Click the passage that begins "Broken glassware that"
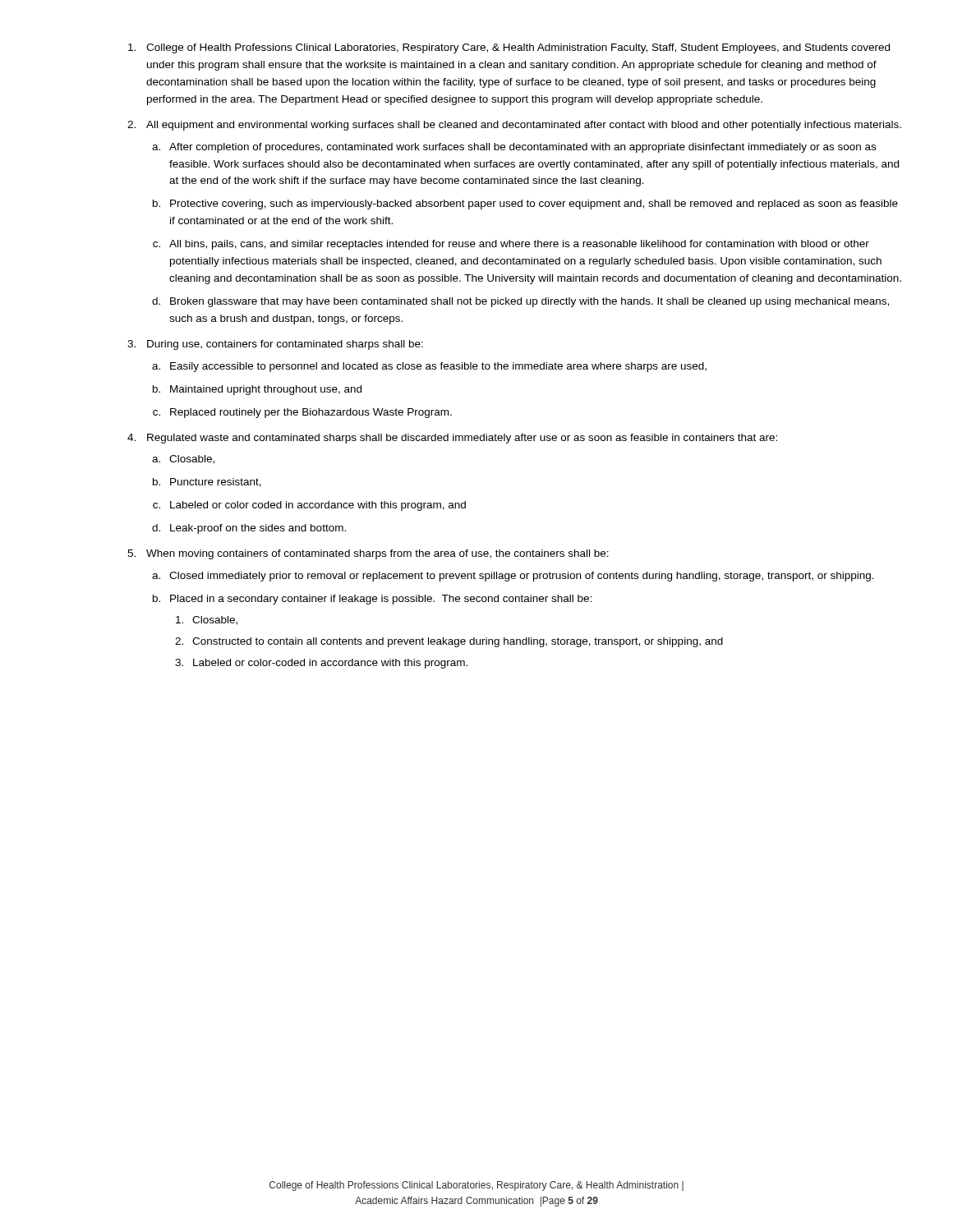This screenshot has height=1232, width=953. pos(530,310)
